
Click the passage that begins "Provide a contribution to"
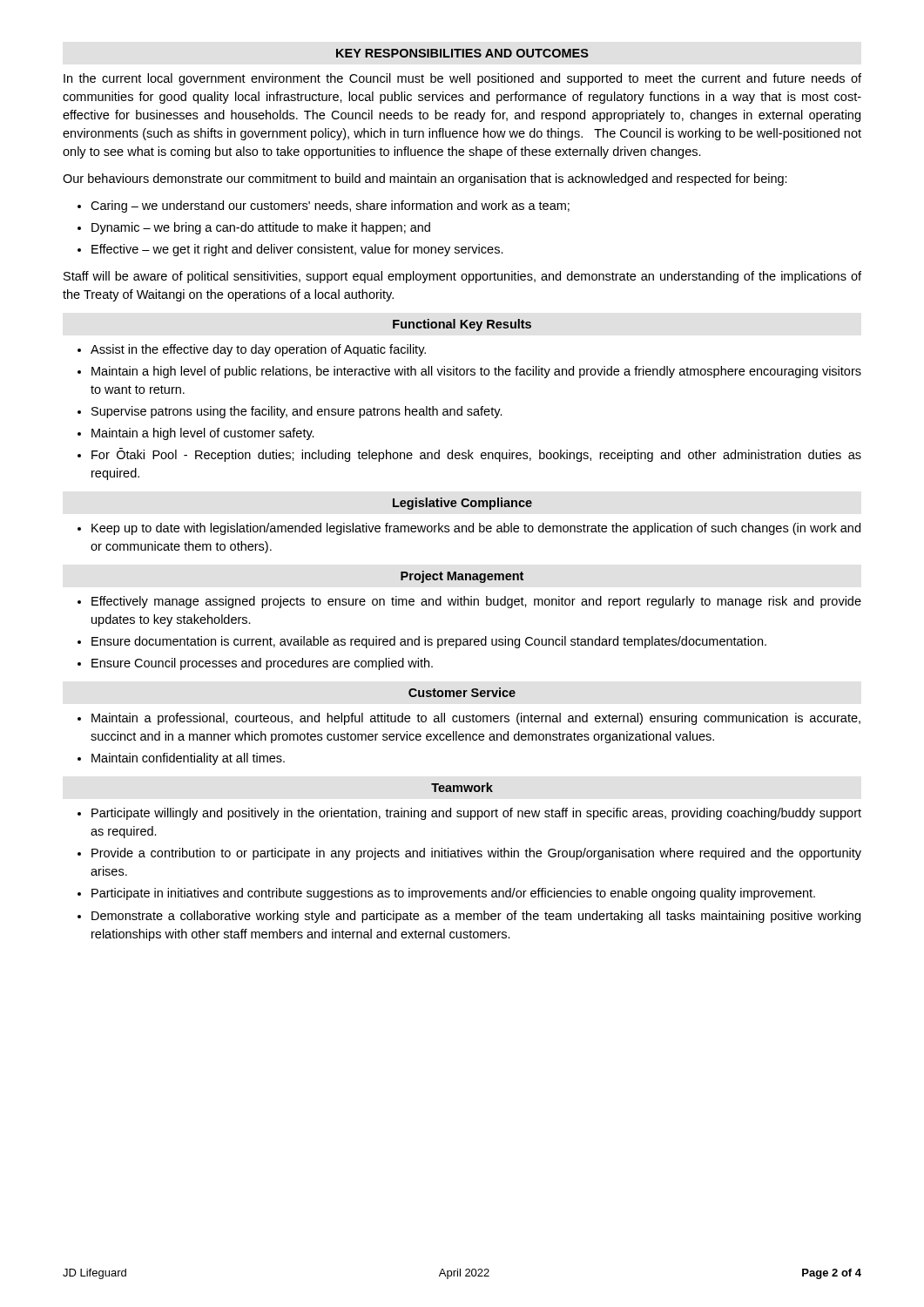(476, 863)
